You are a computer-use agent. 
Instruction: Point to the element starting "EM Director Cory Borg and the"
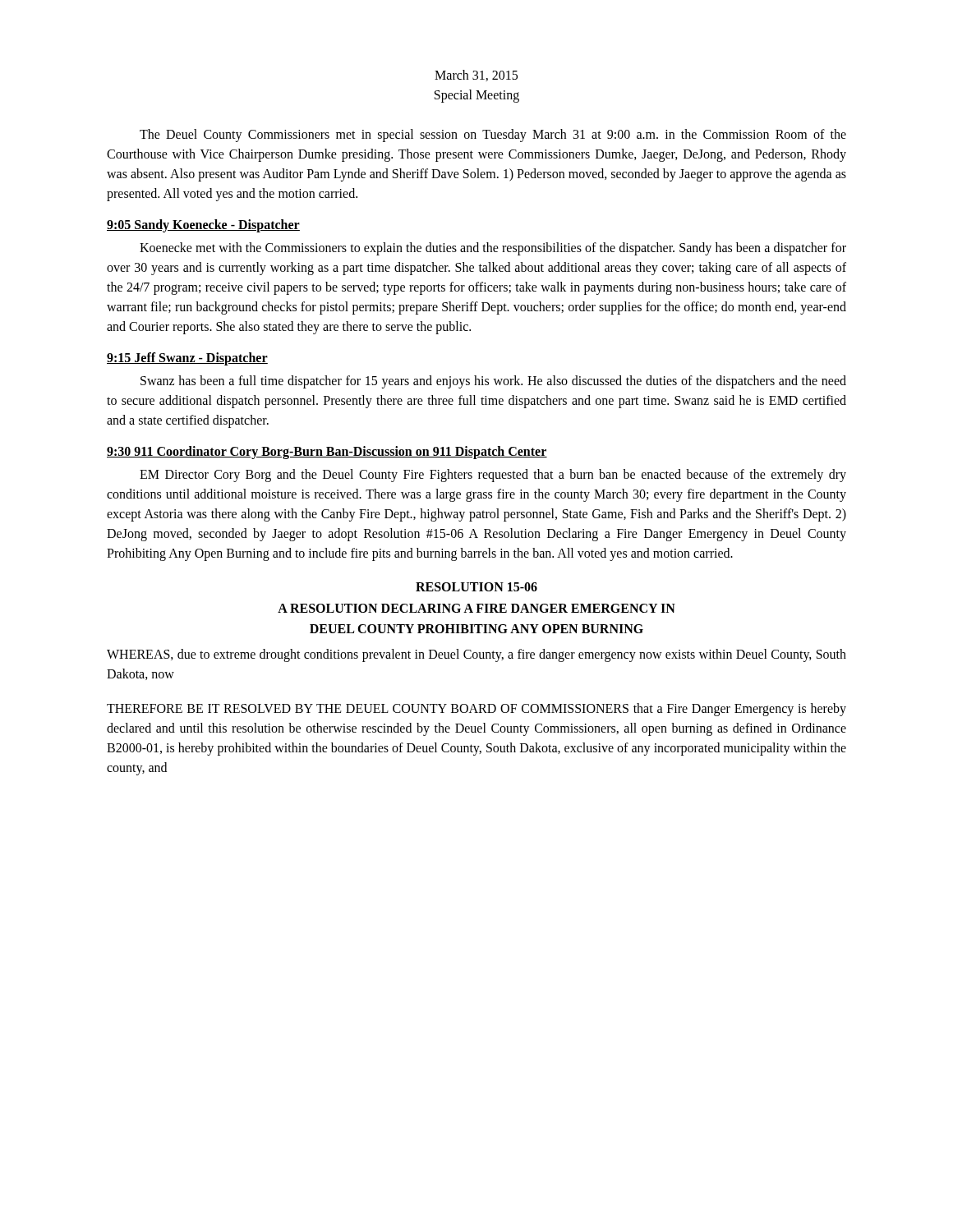(476, 514)
